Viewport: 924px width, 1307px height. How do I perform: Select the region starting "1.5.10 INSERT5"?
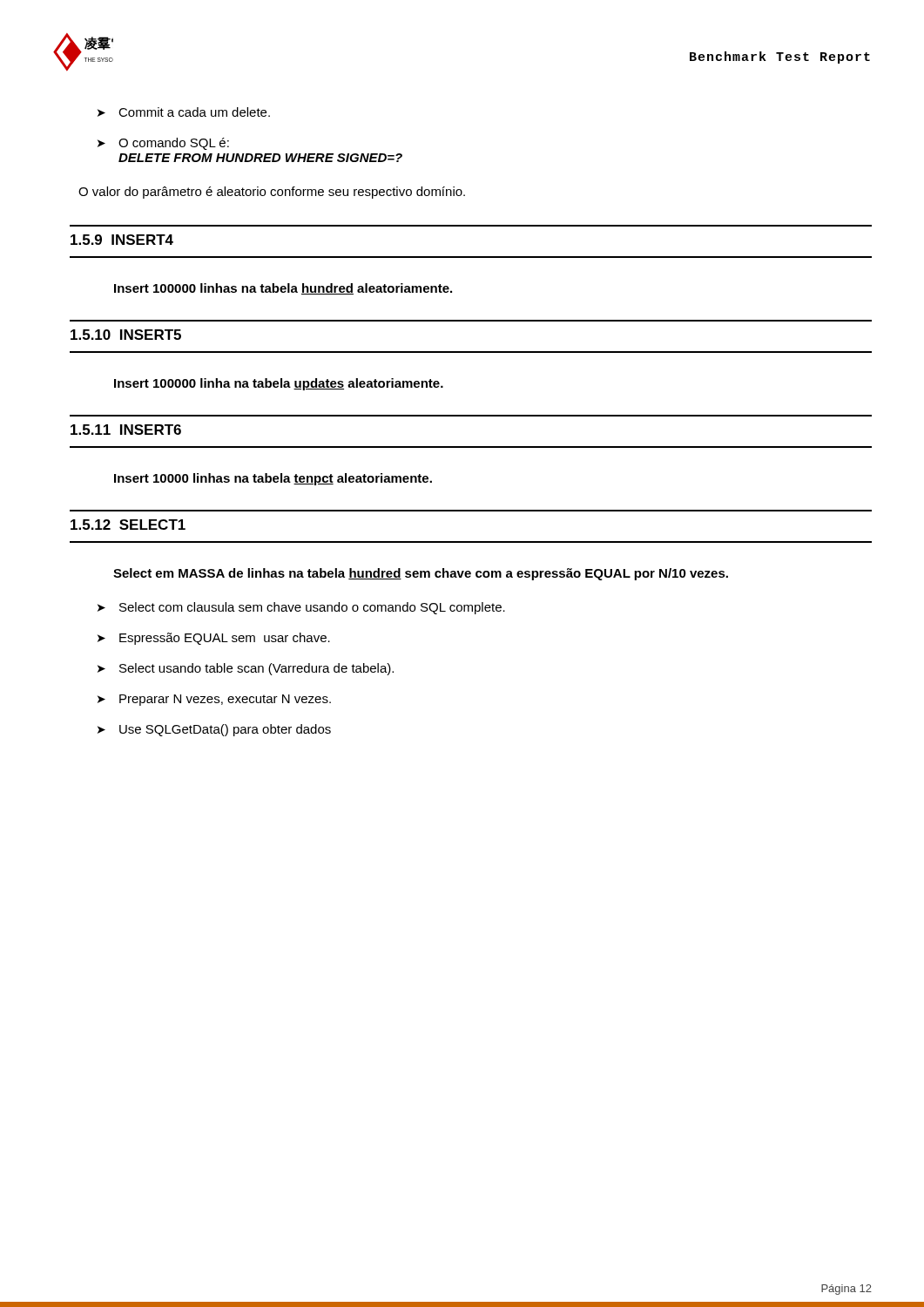[x=126, y=335]
